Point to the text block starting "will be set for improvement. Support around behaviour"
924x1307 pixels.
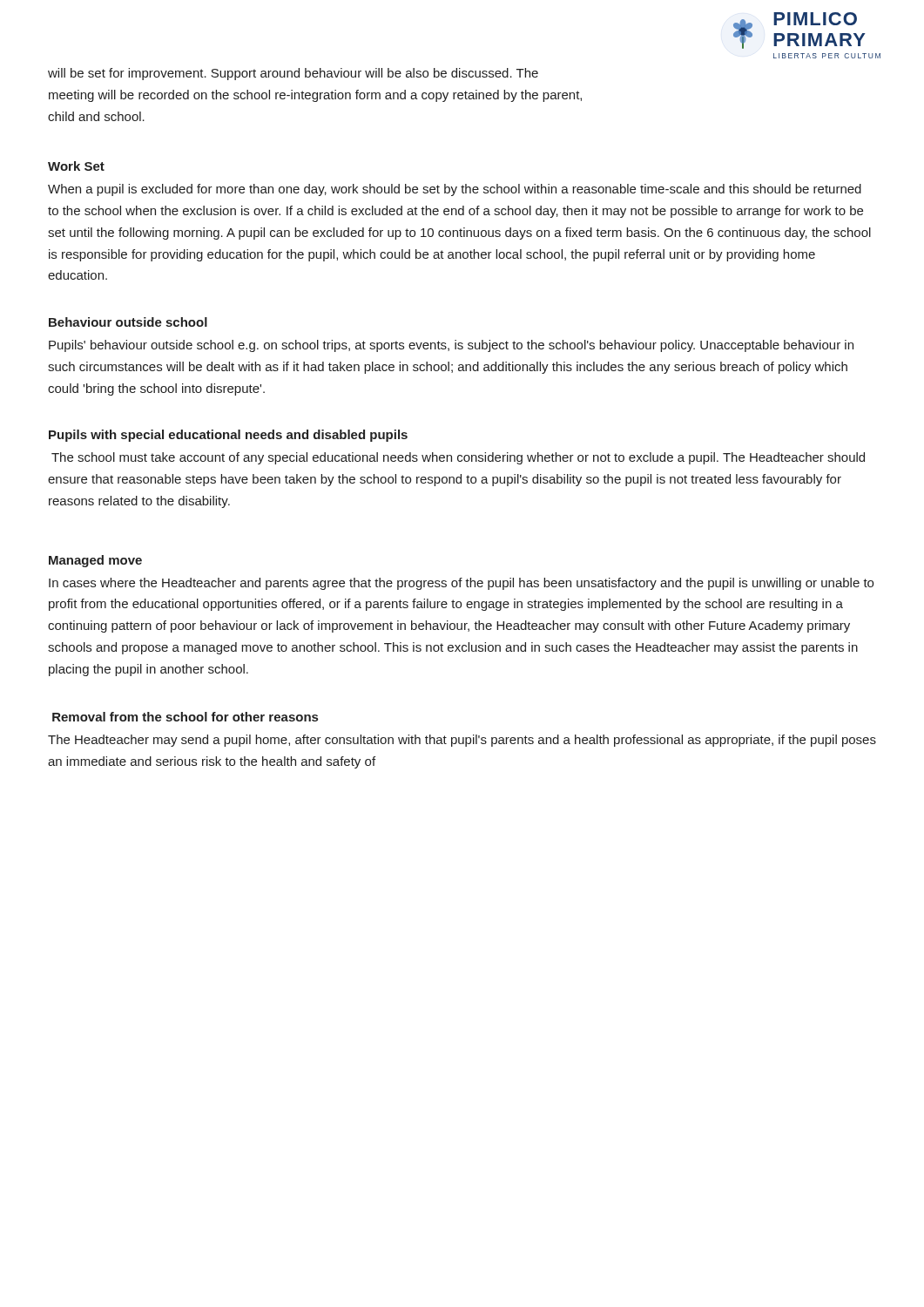click(315, 94)
